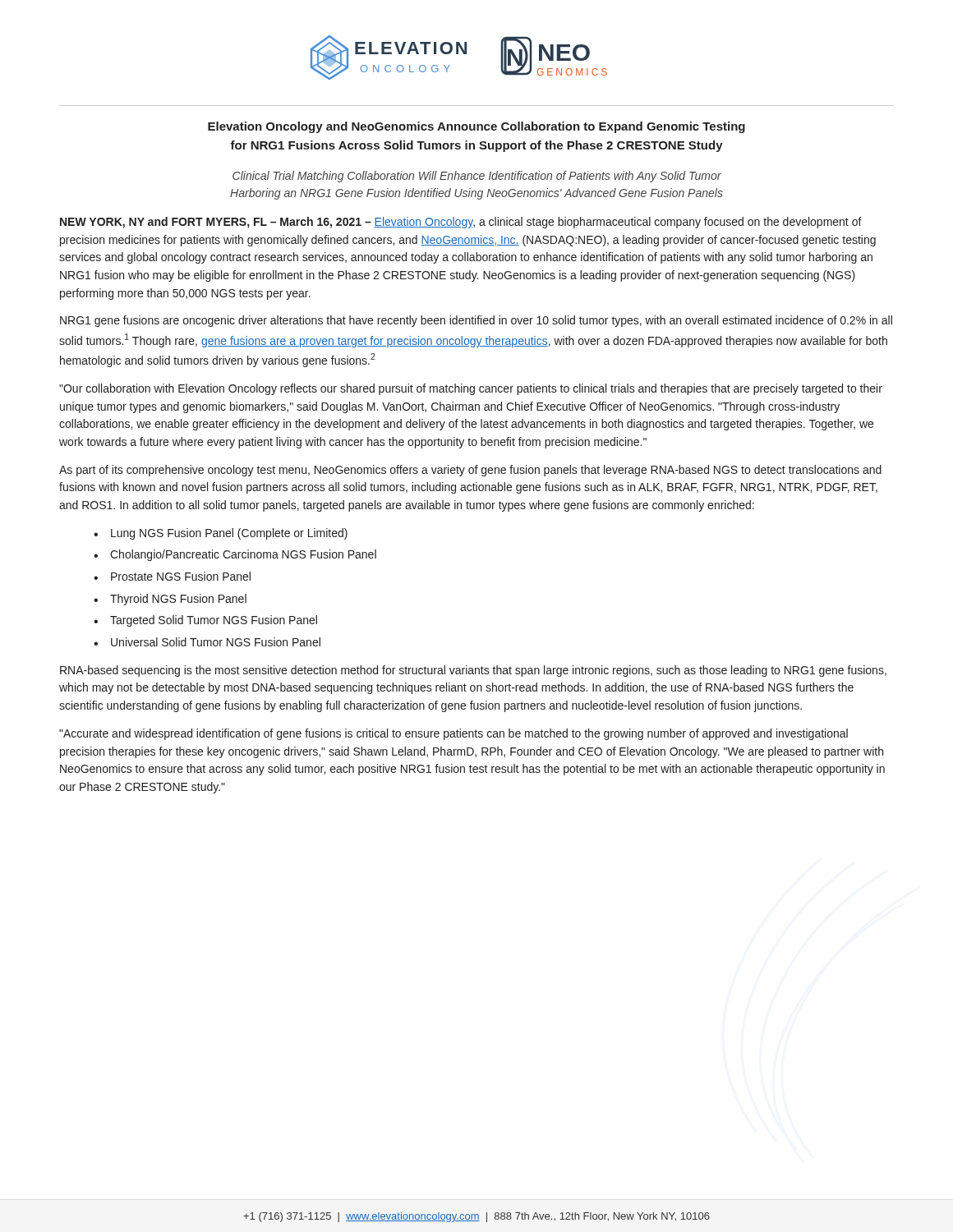Select the element starting "Targeted Solid Tumor NGS Fusion Panel"
Viewport: 953px width, 1232px height.
point(214,620)
